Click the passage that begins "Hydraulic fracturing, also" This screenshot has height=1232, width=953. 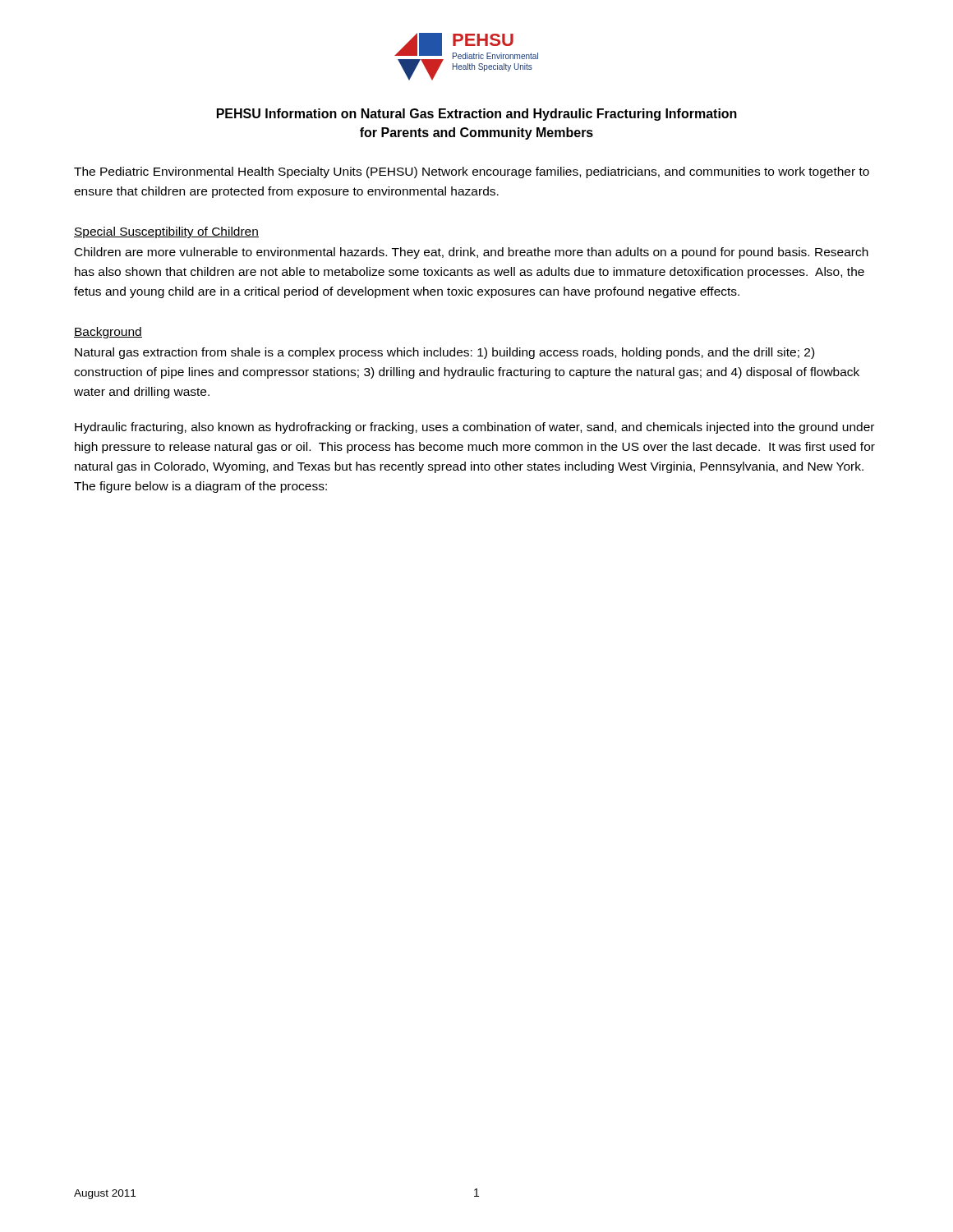(x=474, y=456)
